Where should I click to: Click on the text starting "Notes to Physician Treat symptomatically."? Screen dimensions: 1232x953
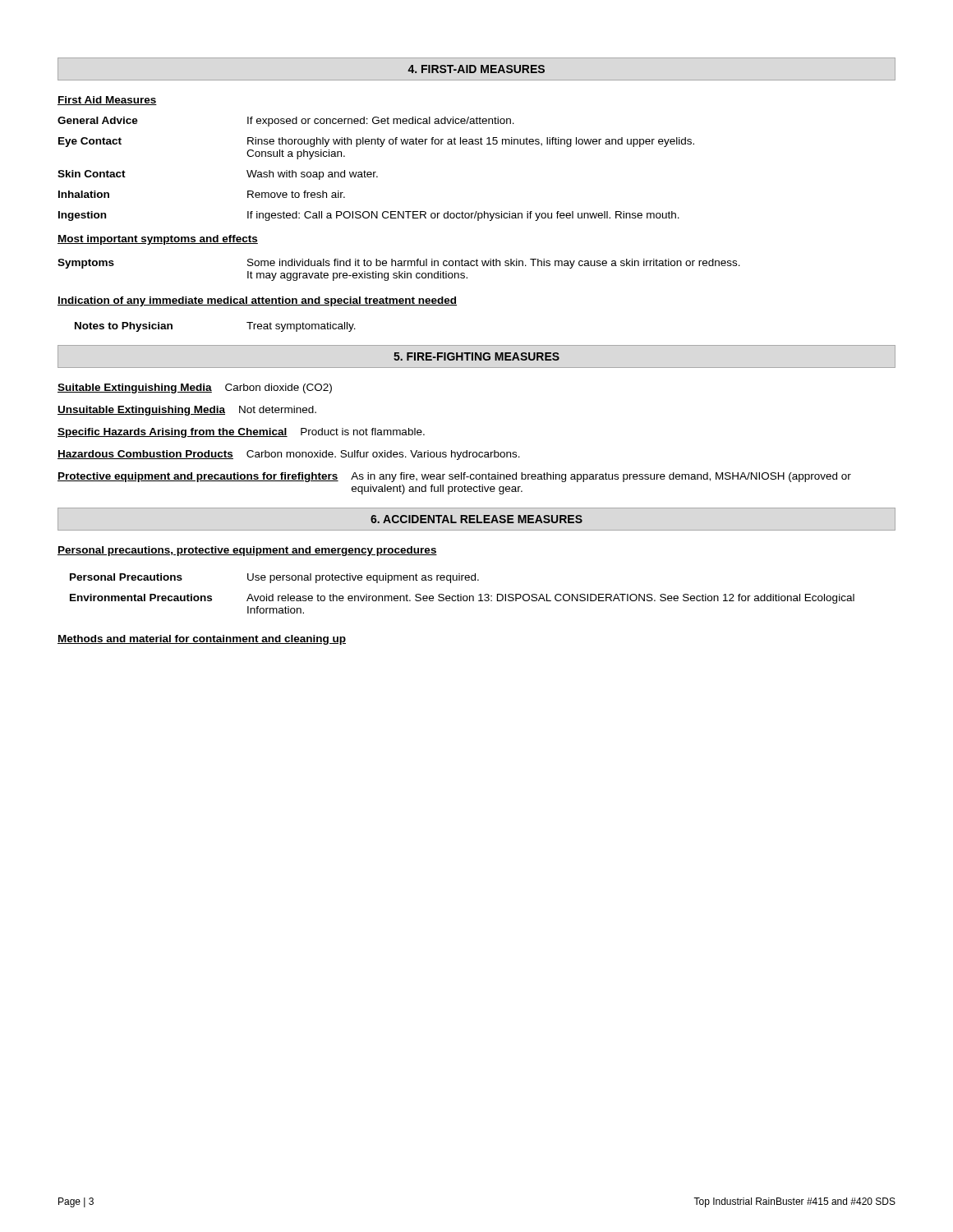tap(128, 326)
